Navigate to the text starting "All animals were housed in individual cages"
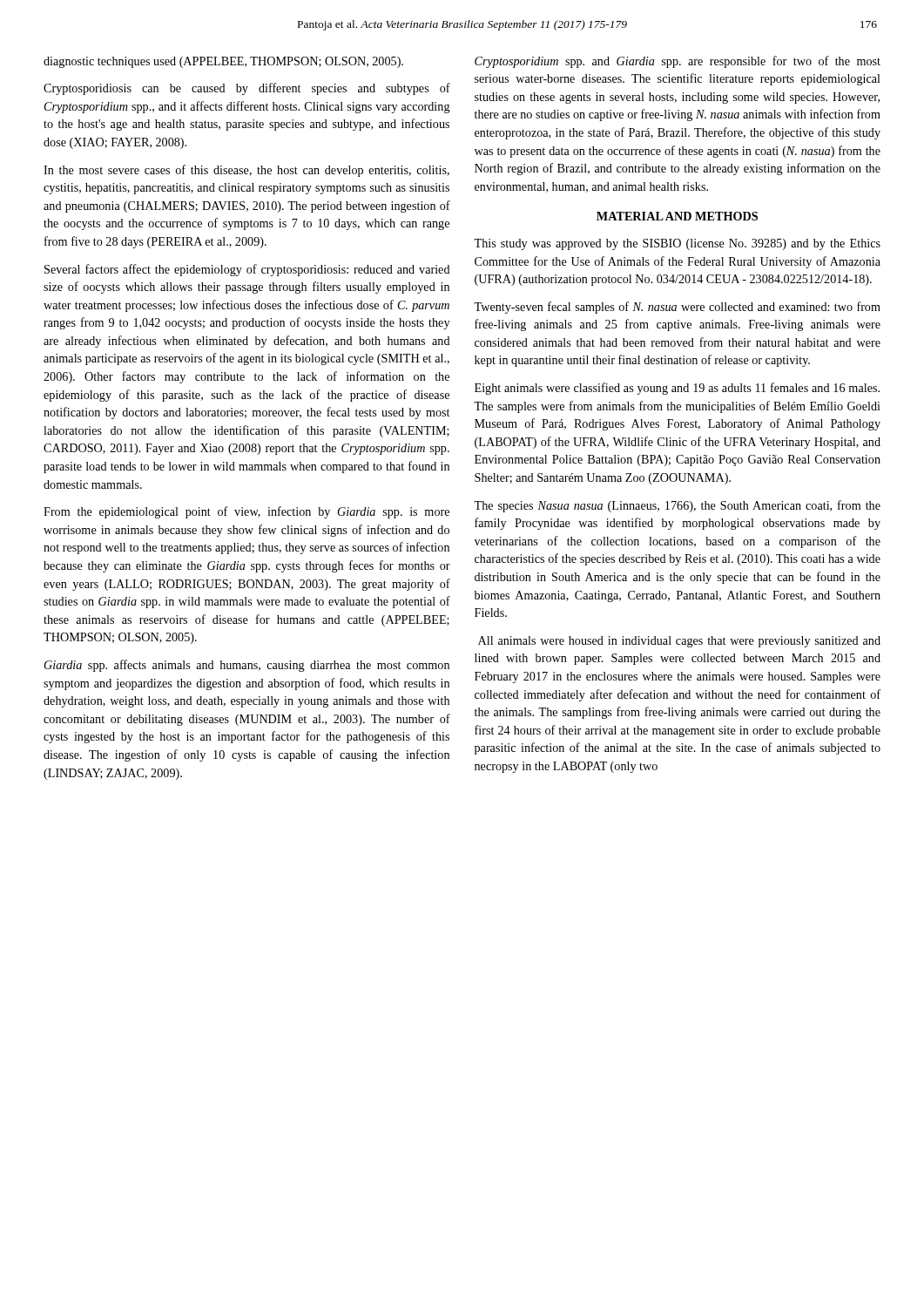This screenshot has height=1307, width=924. [677, 703]
